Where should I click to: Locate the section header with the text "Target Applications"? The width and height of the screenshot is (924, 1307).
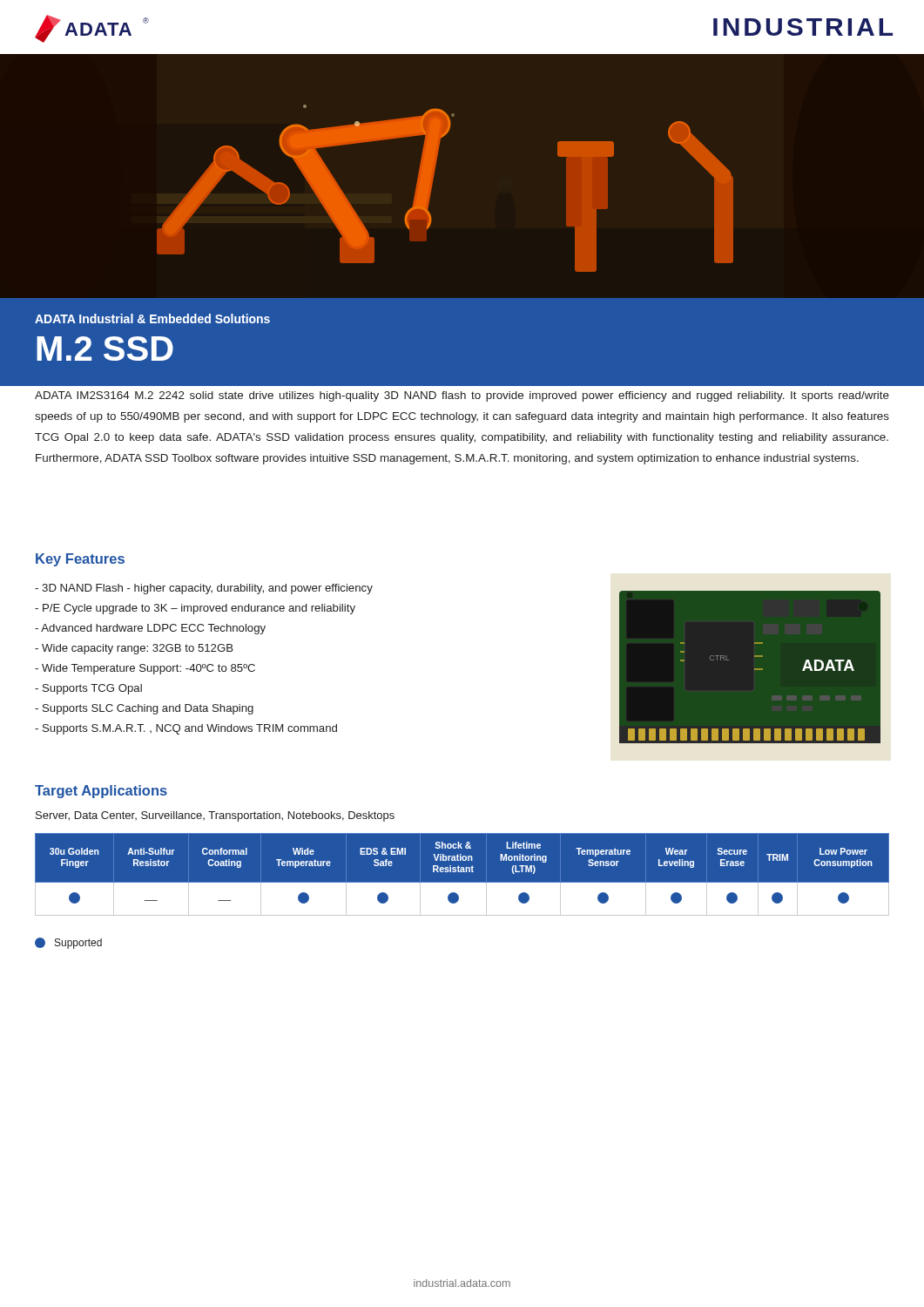(101, 790)
